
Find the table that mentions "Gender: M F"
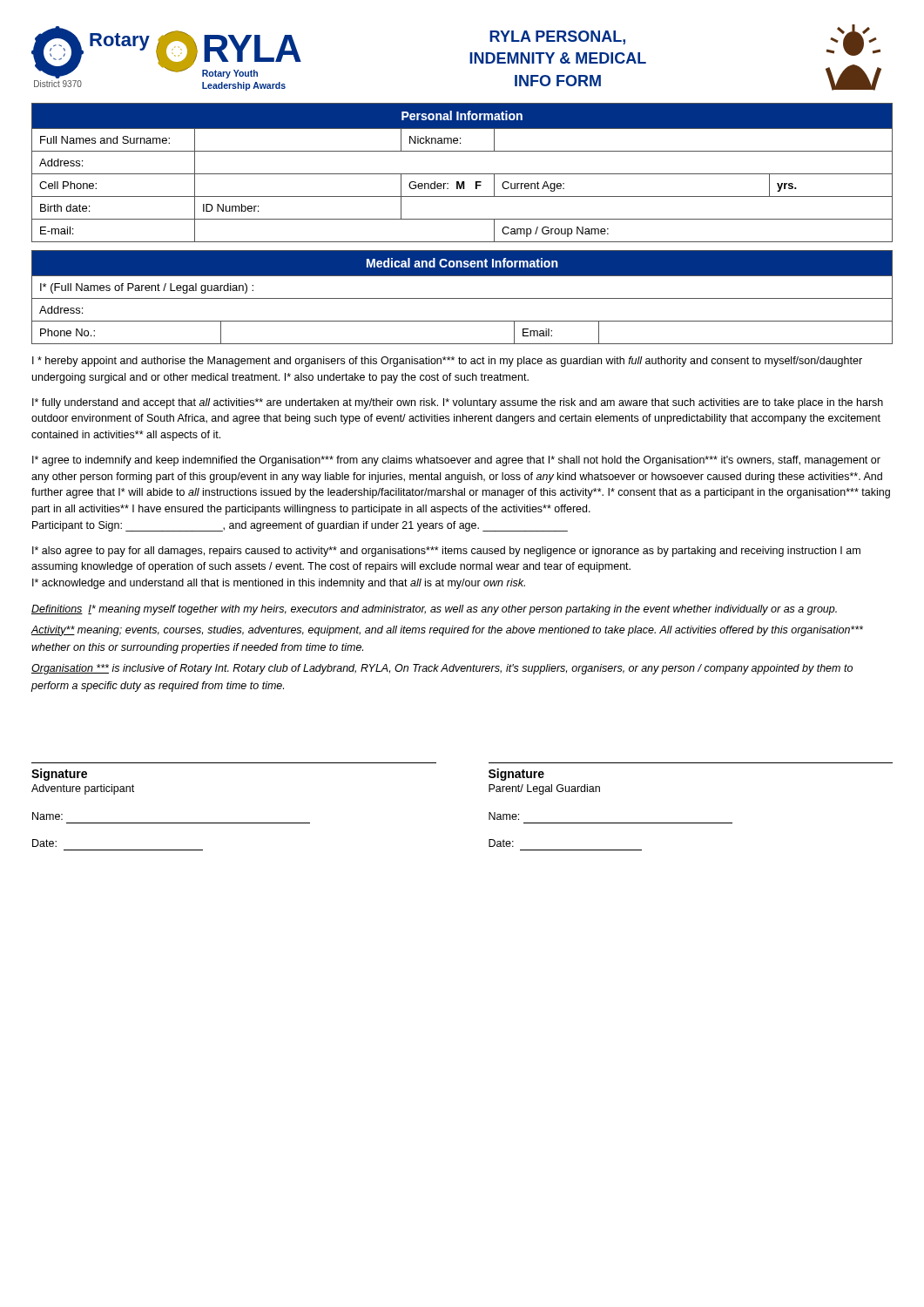(x=462, y=173)
